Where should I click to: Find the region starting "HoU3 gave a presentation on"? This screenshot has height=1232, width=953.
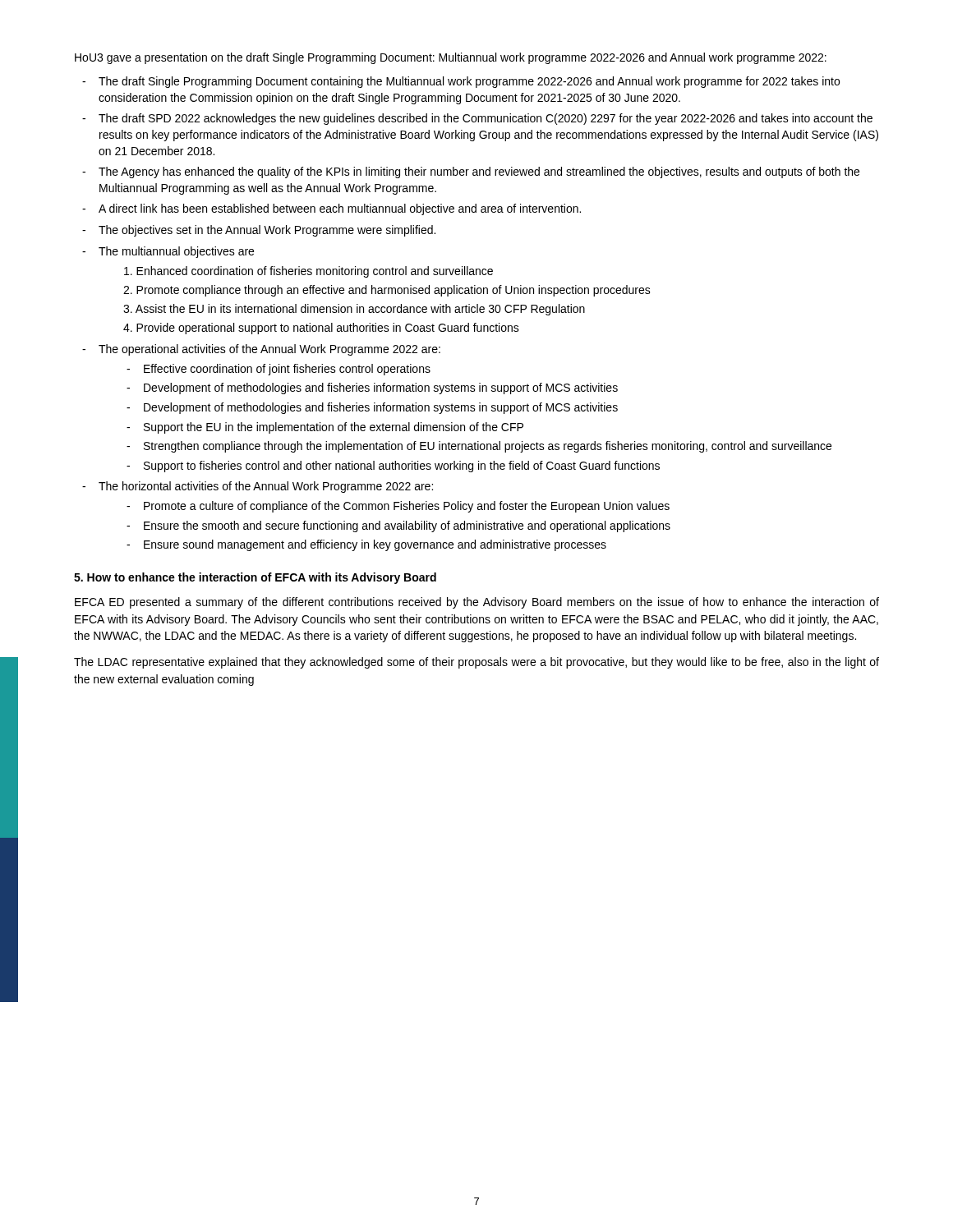coord(451,57)
